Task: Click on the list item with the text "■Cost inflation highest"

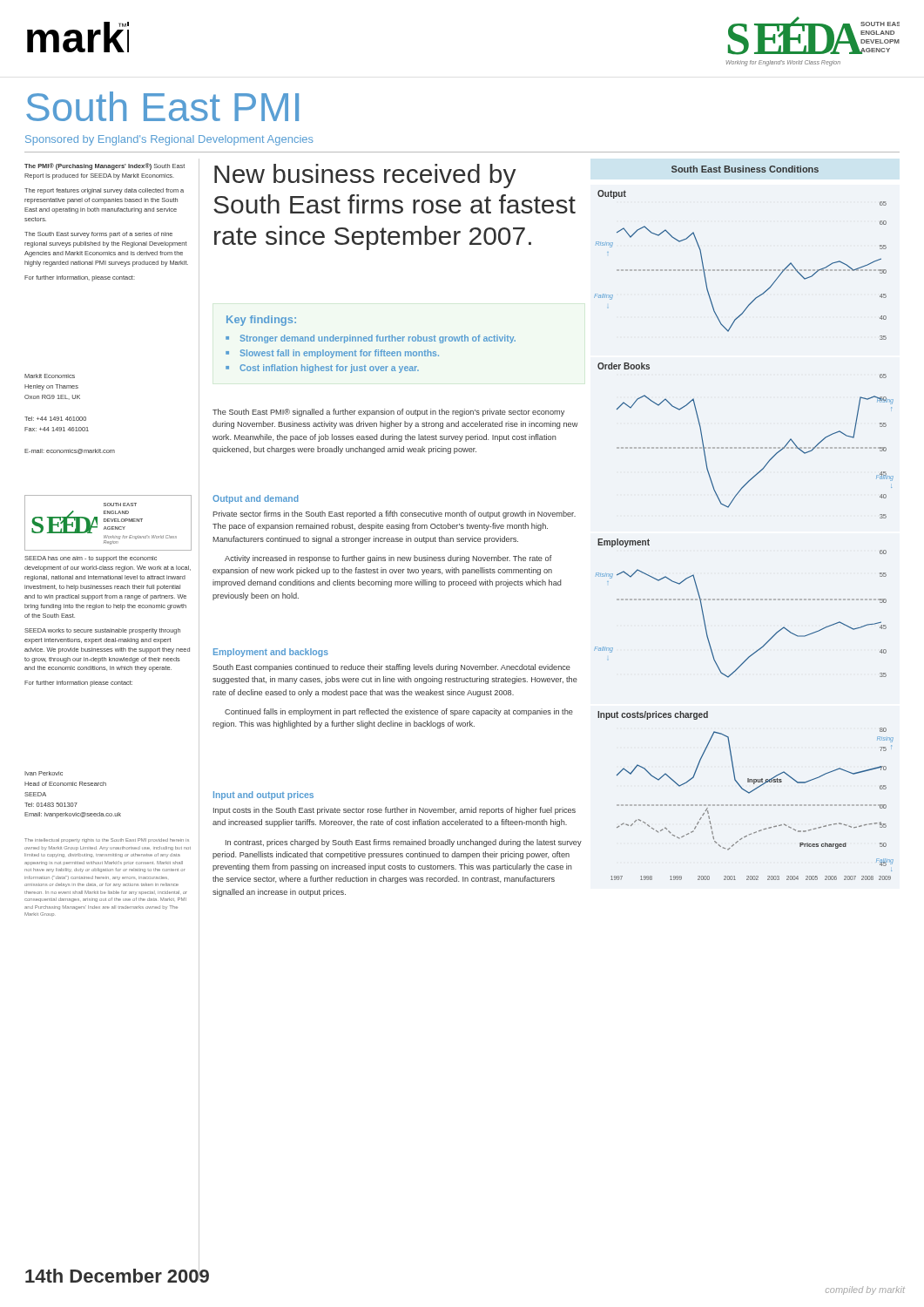Action: (x=322, y=368)
